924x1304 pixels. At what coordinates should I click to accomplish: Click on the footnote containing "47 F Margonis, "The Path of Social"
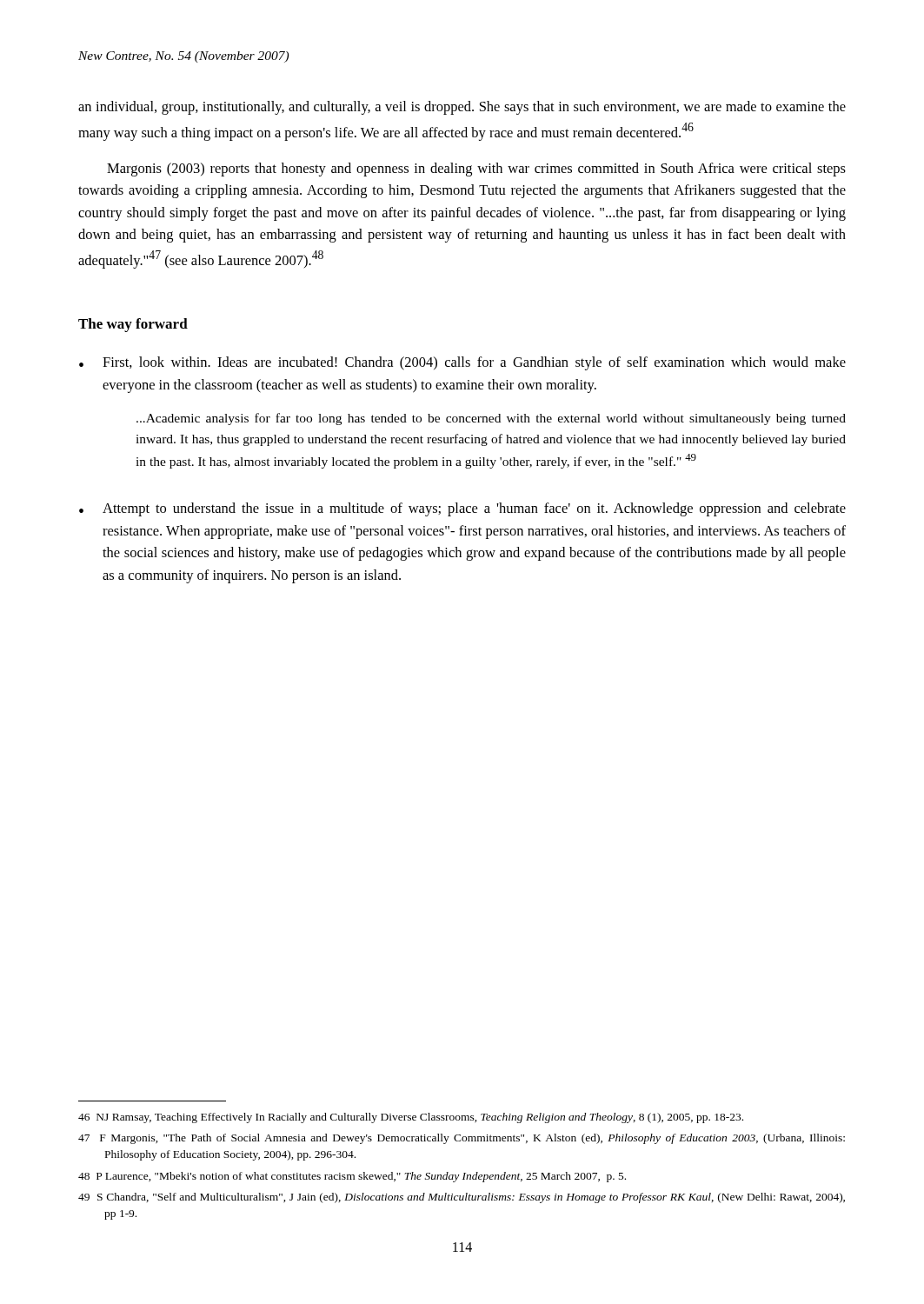point(462,1146)
